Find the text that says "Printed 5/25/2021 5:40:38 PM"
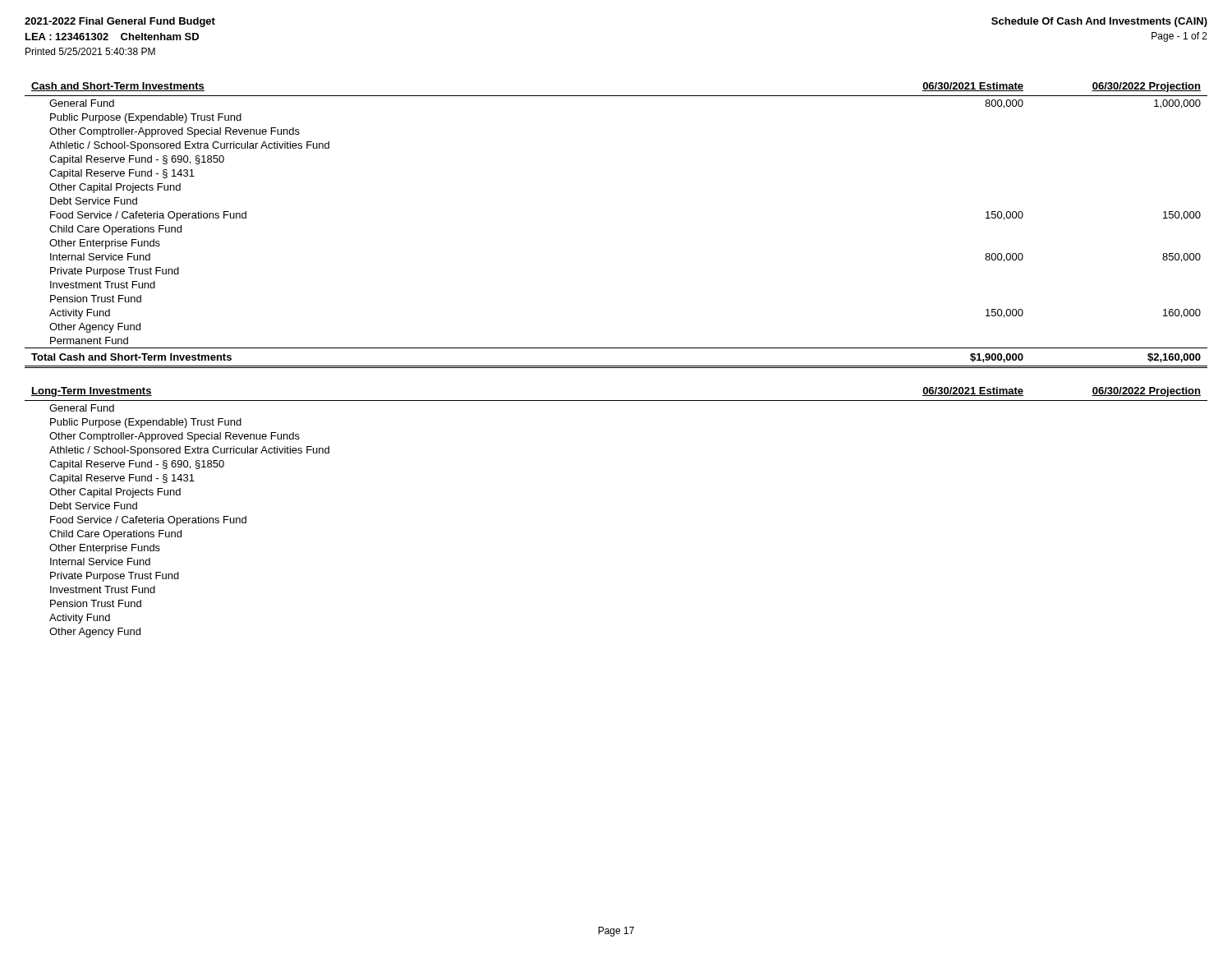 click(90, 52)
